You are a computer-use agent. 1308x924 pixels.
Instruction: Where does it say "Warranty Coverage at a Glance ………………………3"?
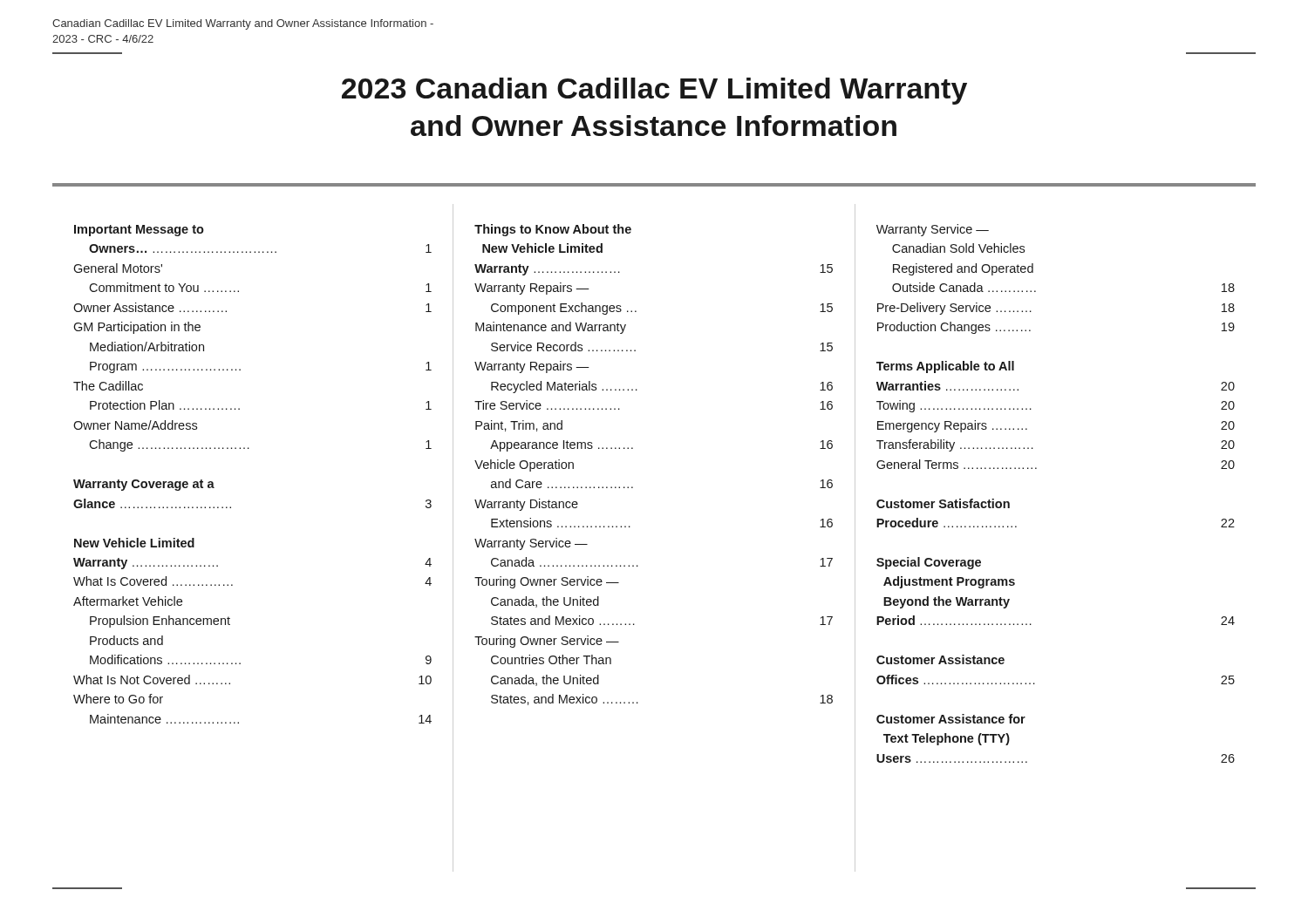point(144,485)
